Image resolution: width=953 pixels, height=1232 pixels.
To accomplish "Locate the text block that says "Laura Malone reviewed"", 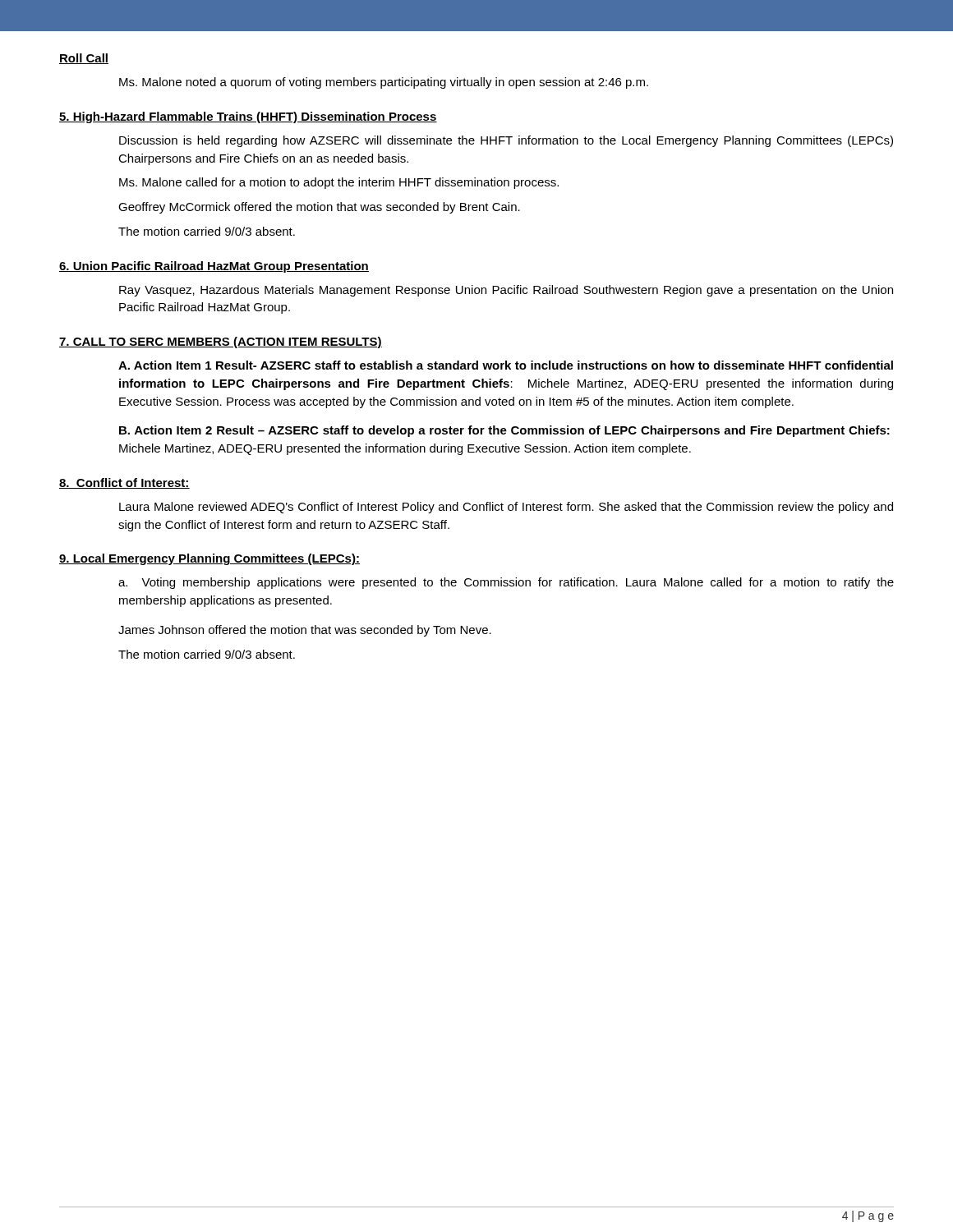I will coord(506,515).
